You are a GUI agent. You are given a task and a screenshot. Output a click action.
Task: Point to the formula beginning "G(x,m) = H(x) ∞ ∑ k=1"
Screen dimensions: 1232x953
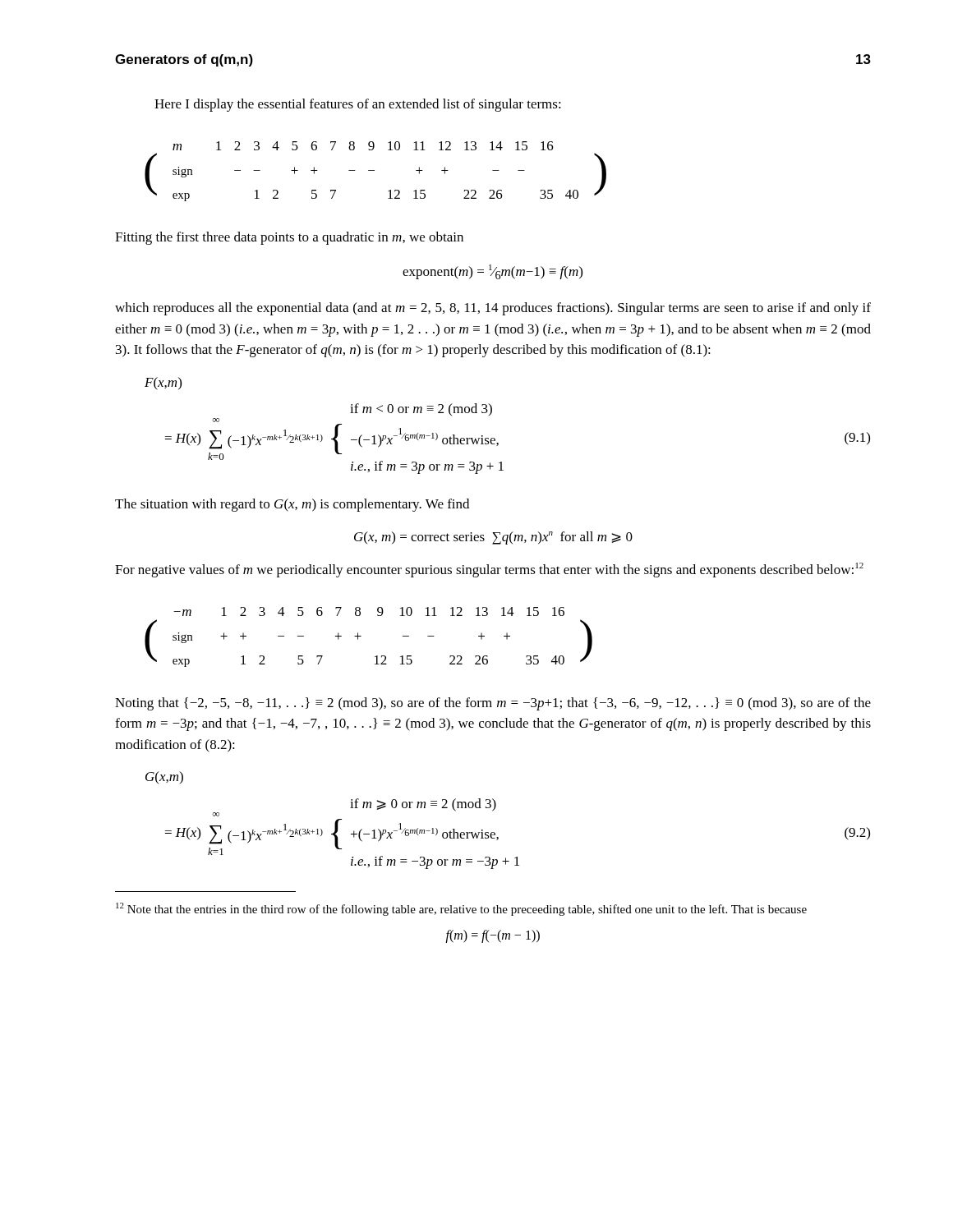click(164, 777)
